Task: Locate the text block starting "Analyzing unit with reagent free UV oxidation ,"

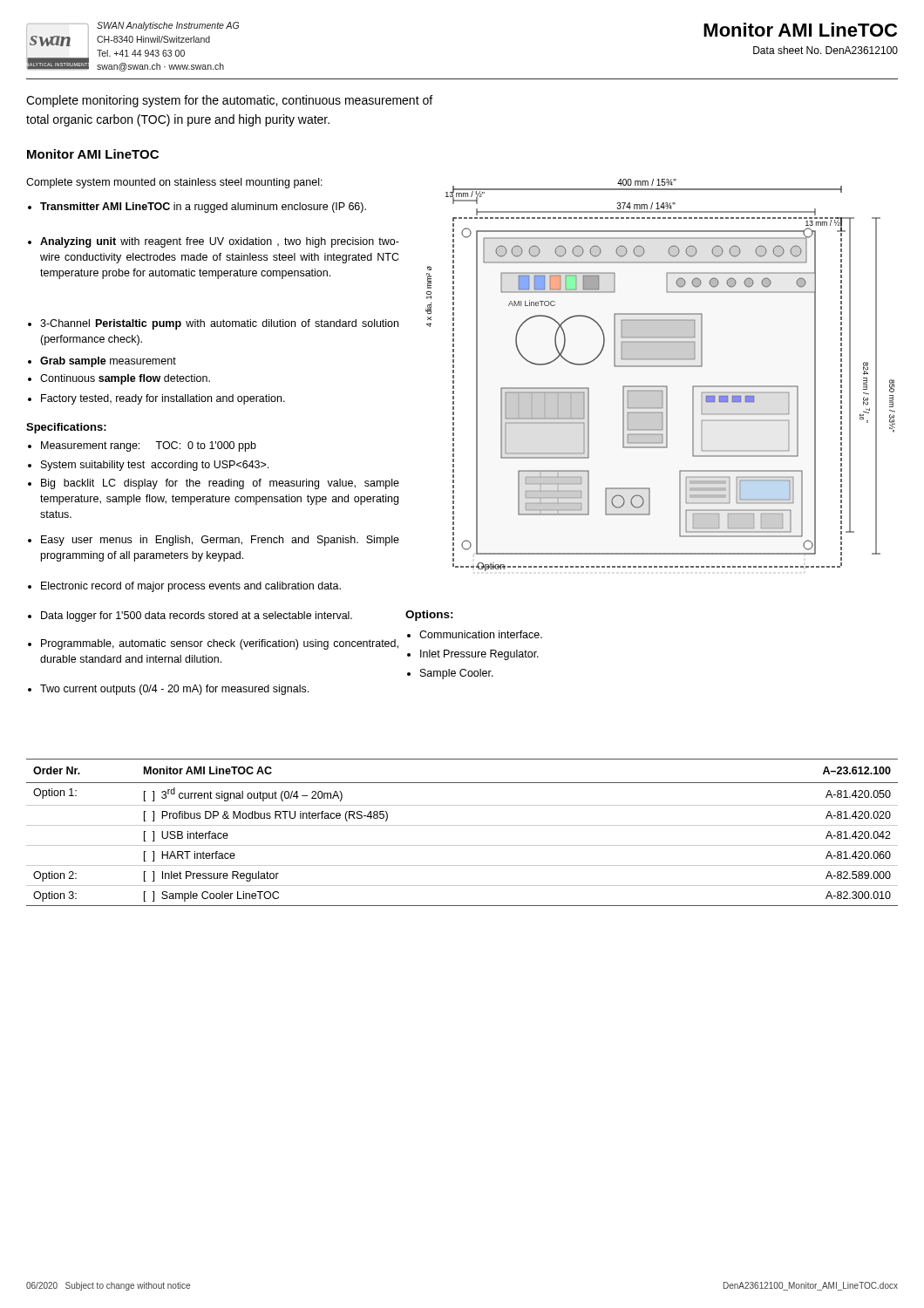Action: 220,257
